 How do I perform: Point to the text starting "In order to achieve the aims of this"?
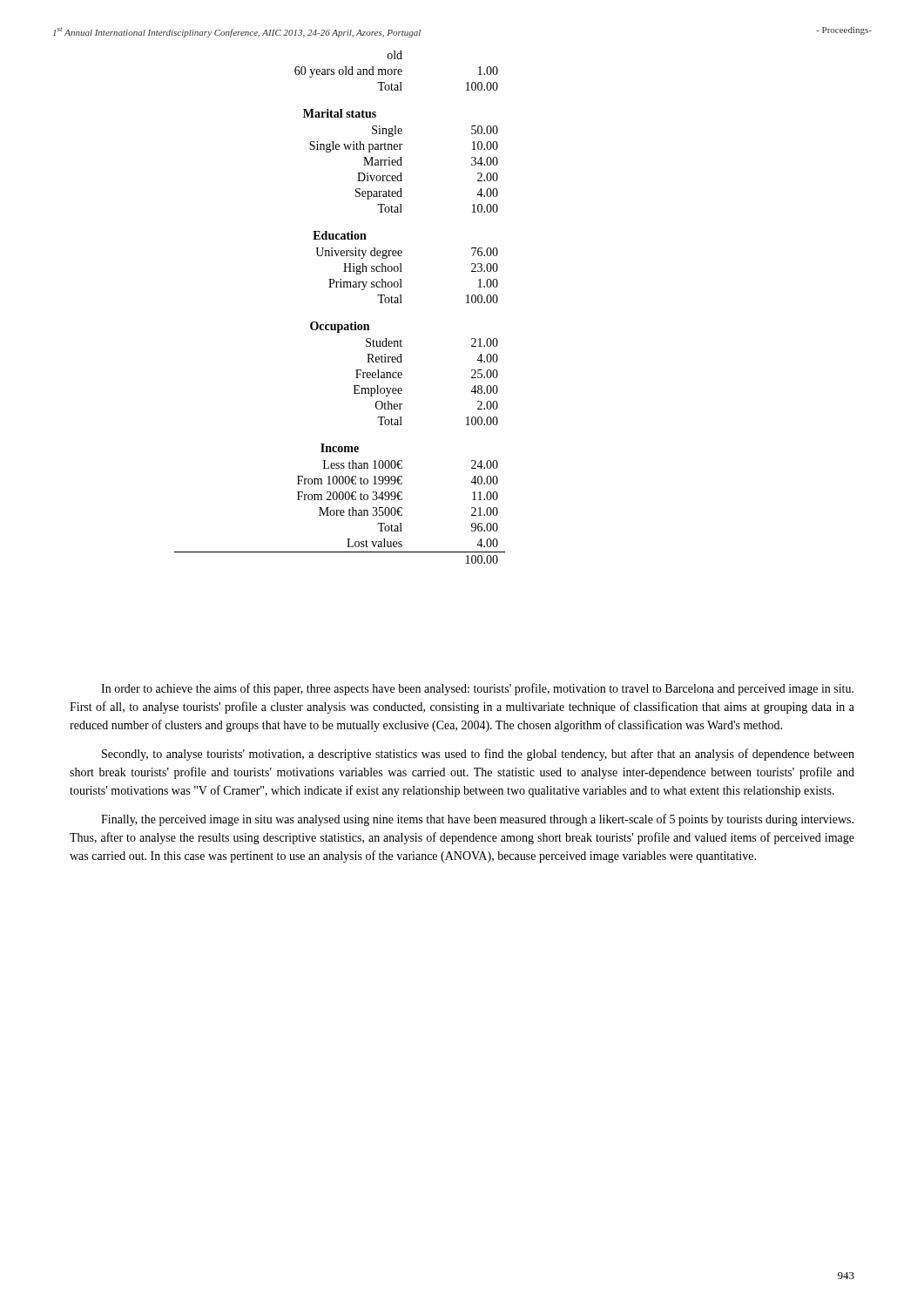[462, 772]
